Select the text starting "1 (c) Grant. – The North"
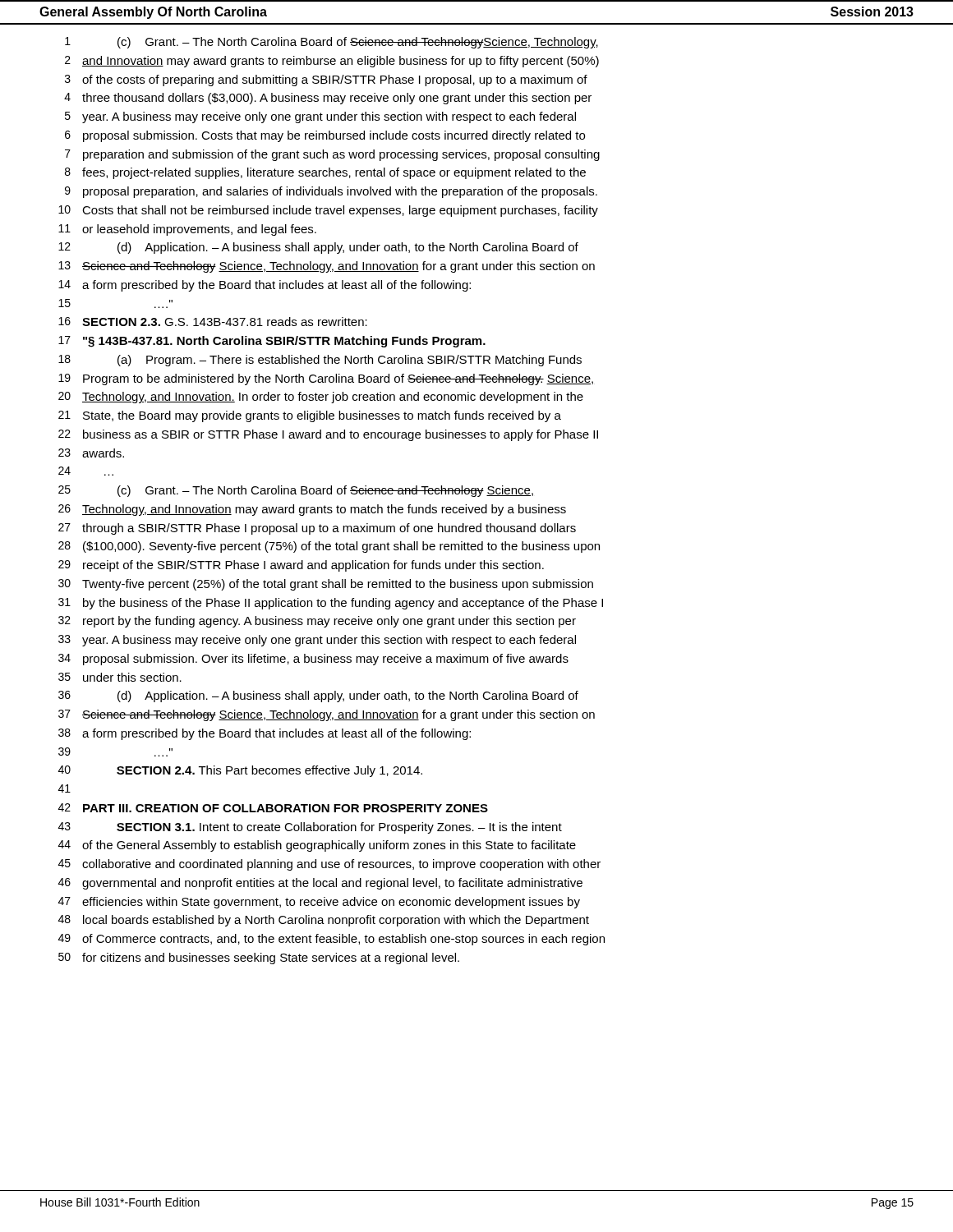This screenshot has height=1232, width=953. click(476, 135)
